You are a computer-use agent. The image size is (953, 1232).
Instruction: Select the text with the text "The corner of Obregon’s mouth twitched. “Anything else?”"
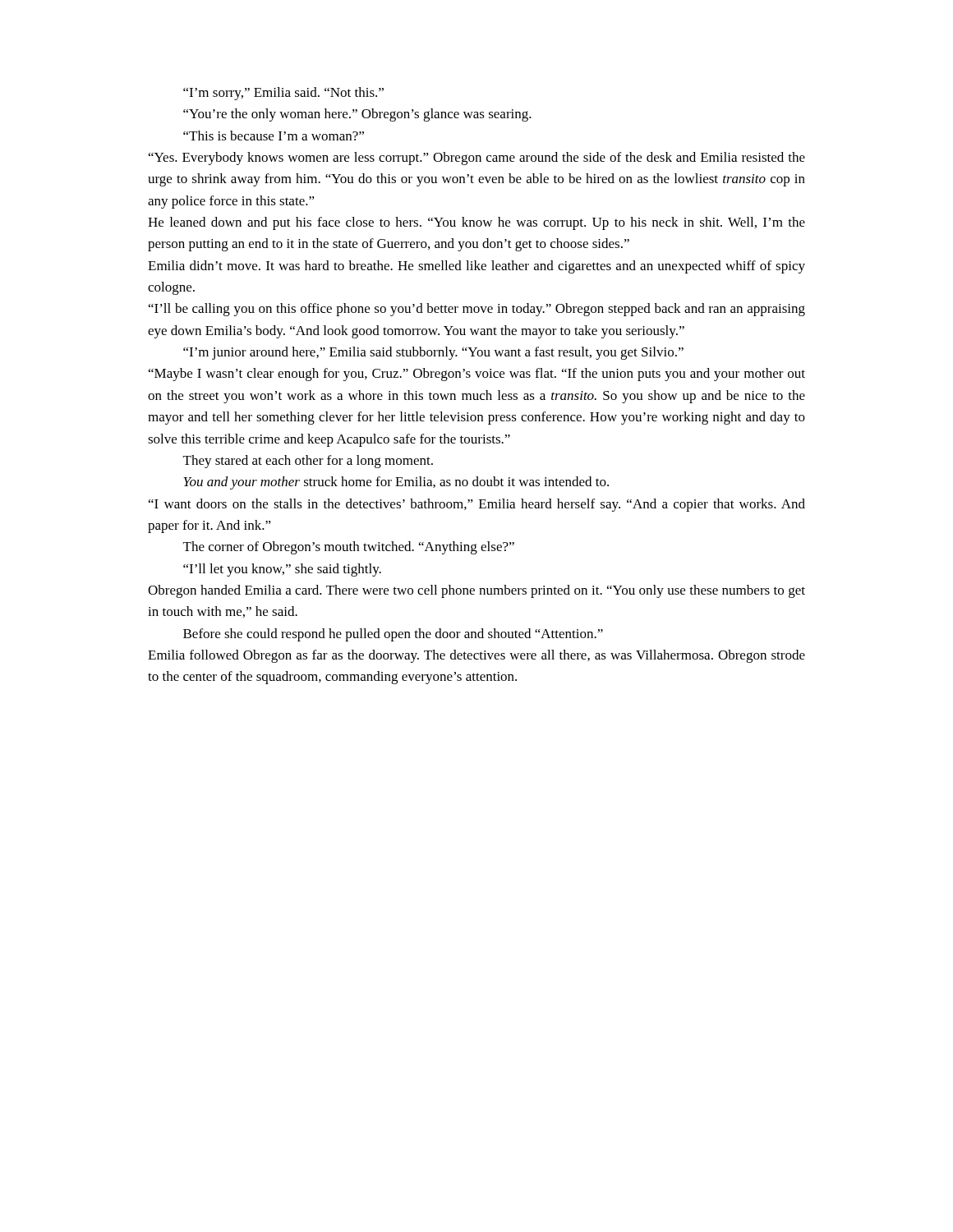(494, 547)
